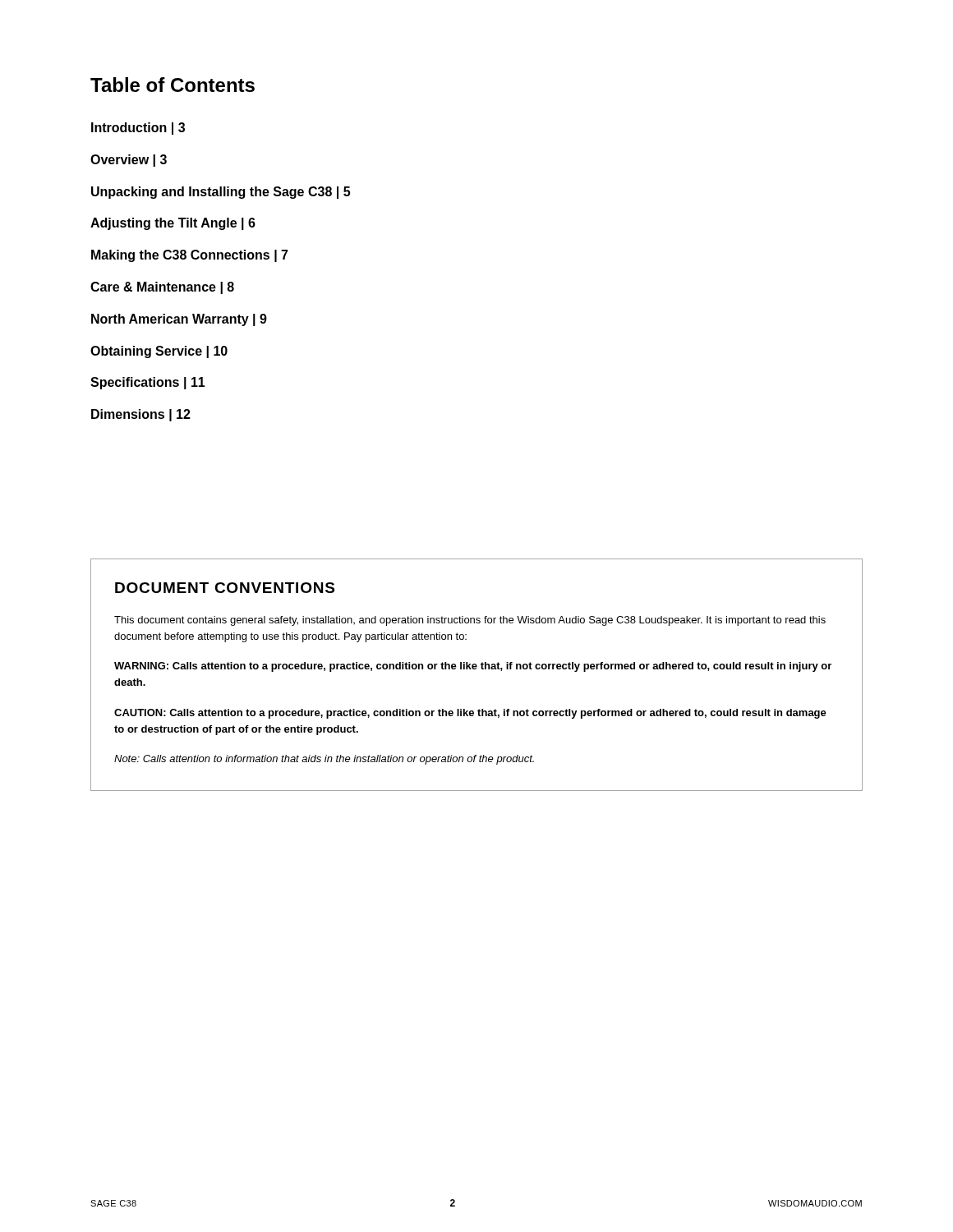This screenshot has width=953, height=1232.
Task: Click on the text block with the text "Note: Calls attention to information"
Action: [x=325, y=758]
